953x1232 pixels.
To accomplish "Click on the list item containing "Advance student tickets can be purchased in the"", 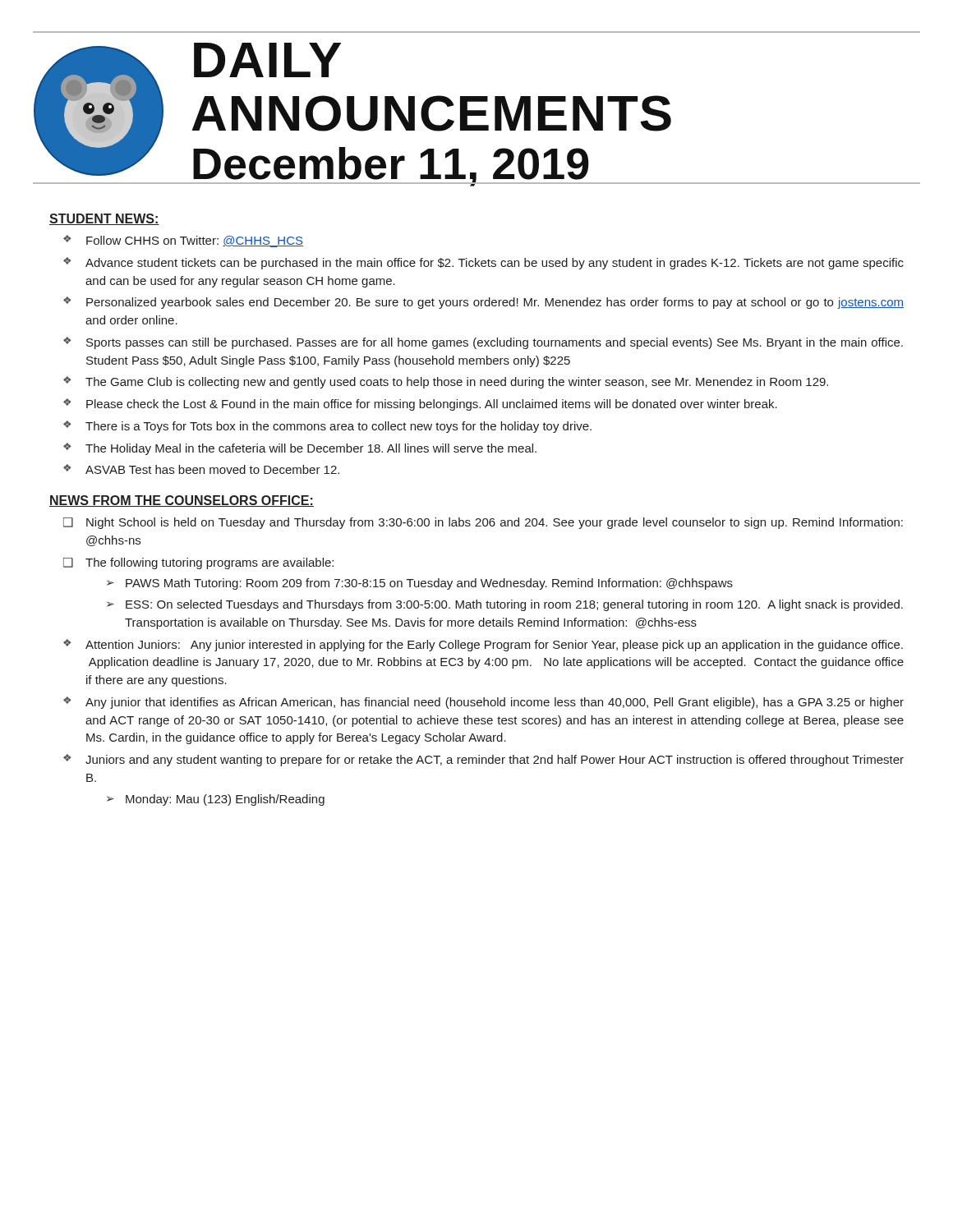I will pos(495,271).
